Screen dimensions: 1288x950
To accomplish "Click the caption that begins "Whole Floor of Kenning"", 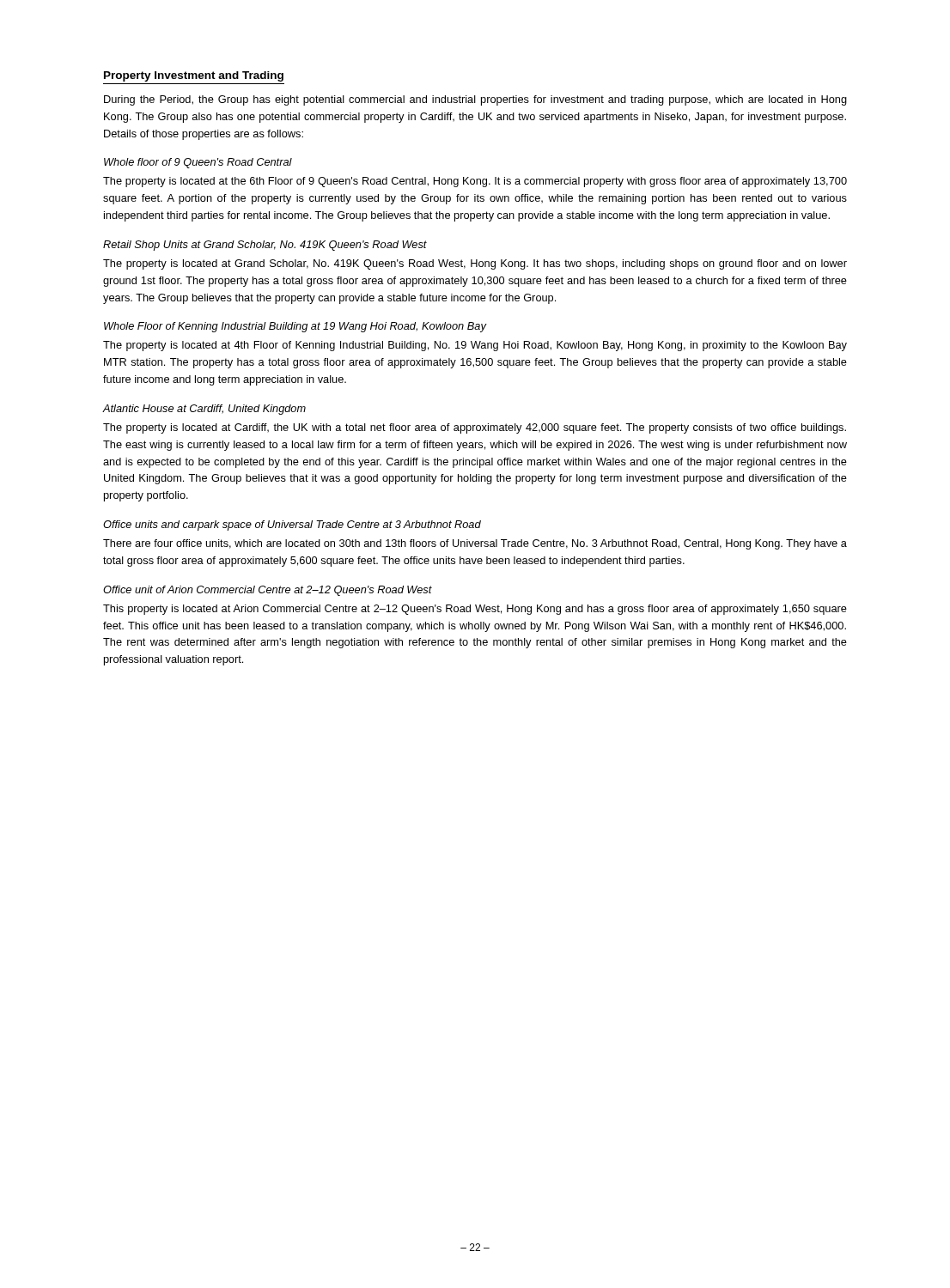I will coord(295,326).
